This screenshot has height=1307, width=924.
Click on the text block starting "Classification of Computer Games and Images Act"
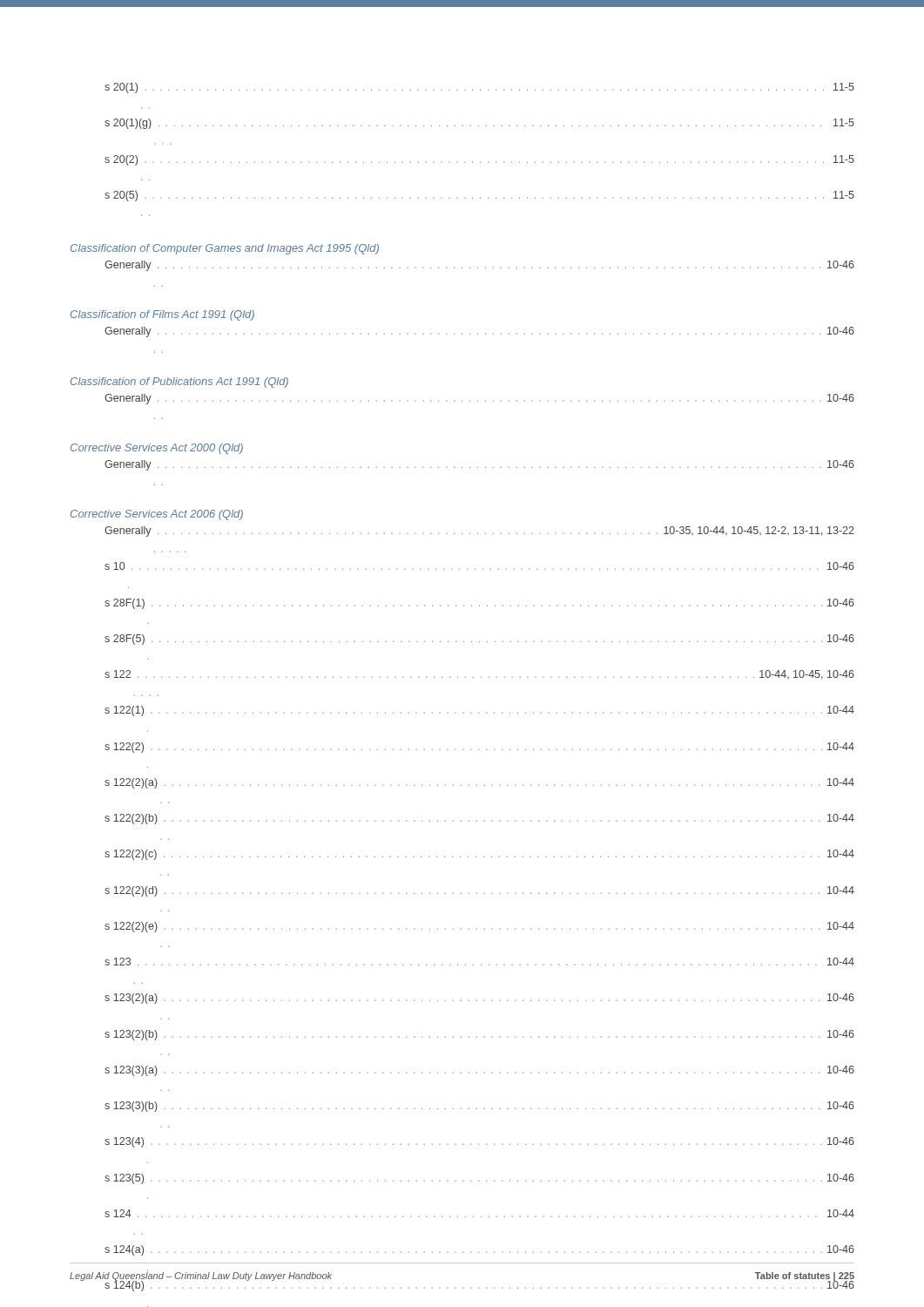click(225, 248)
